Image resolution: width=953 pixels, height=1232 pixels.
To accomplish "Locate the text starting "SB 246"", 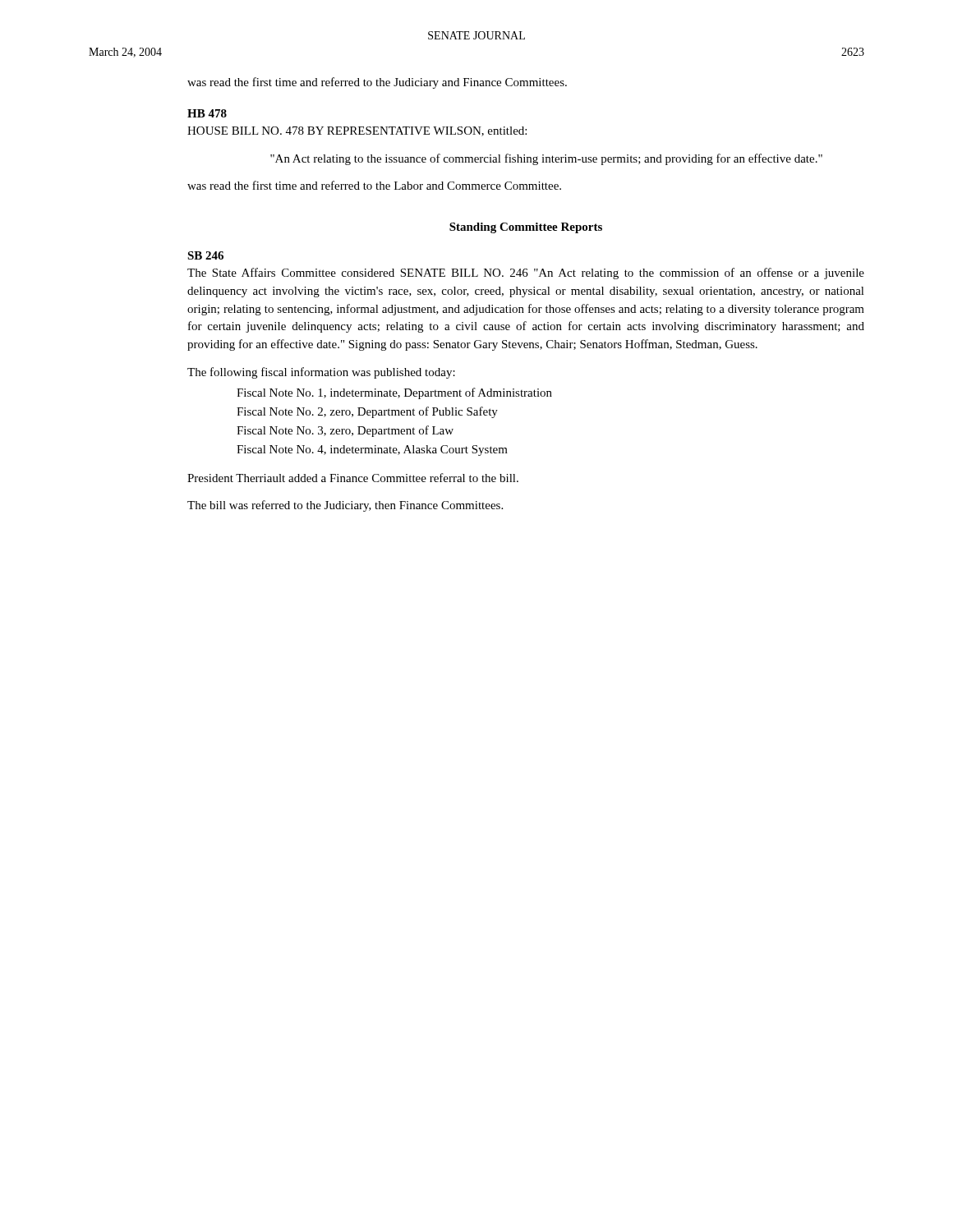I will pyautogui.click(x=206, y=255).
